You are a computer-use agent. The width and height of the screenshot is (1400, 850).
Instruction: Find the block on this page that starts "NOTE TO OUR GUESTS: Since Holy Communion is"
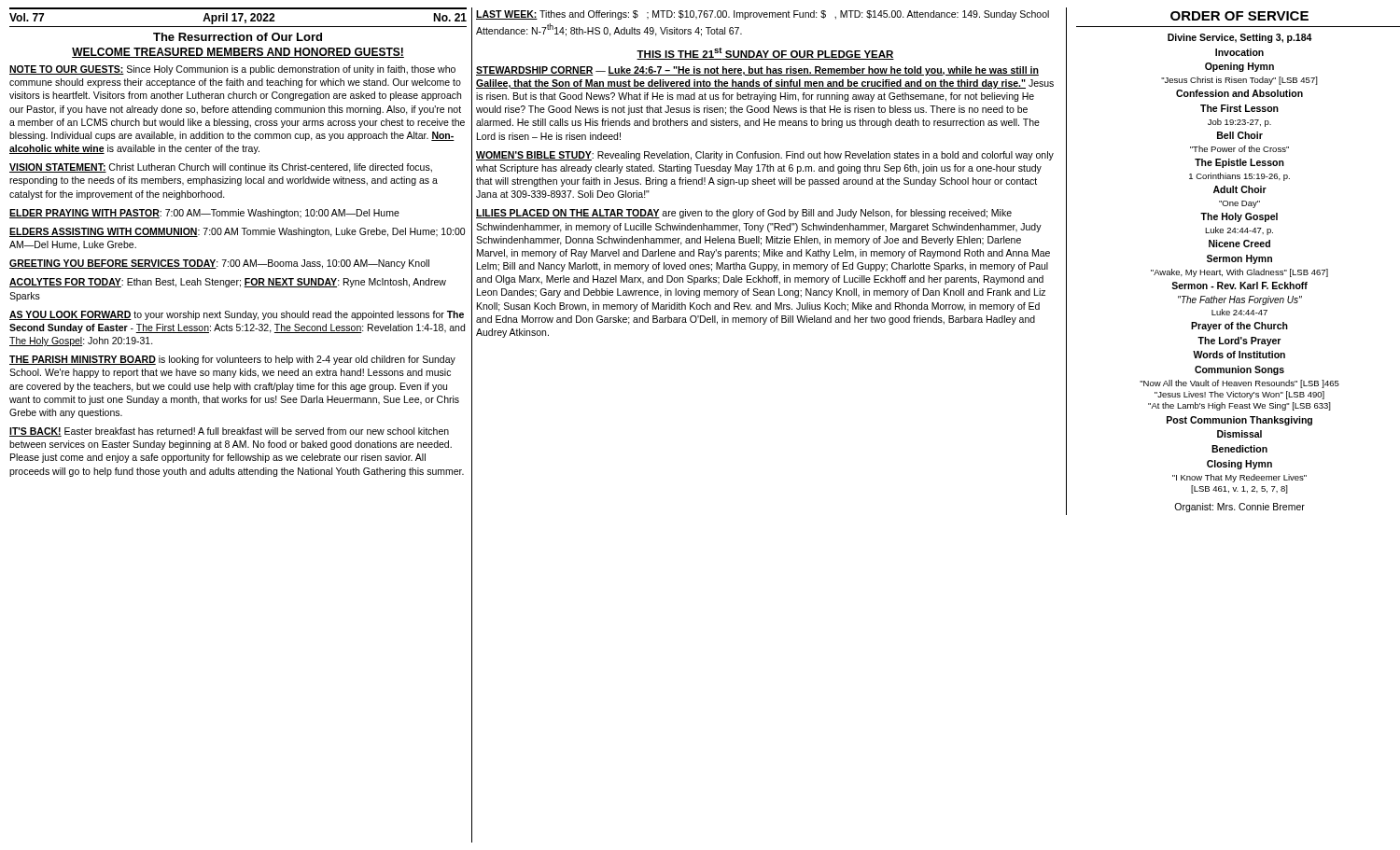tap(237, 109)
